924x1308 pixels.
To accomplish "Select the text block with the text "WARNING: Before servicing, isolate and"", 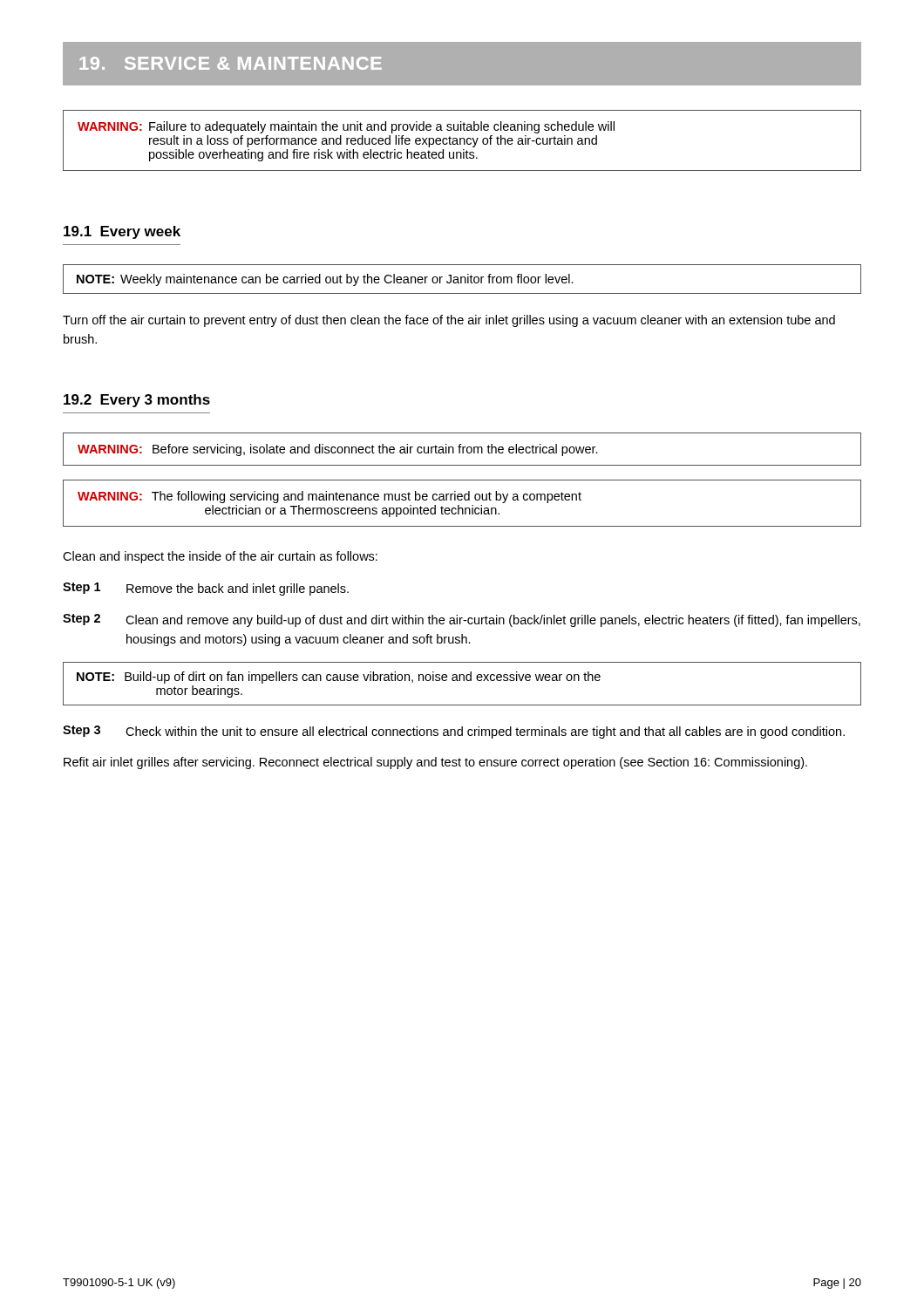I will pos(338,449).
